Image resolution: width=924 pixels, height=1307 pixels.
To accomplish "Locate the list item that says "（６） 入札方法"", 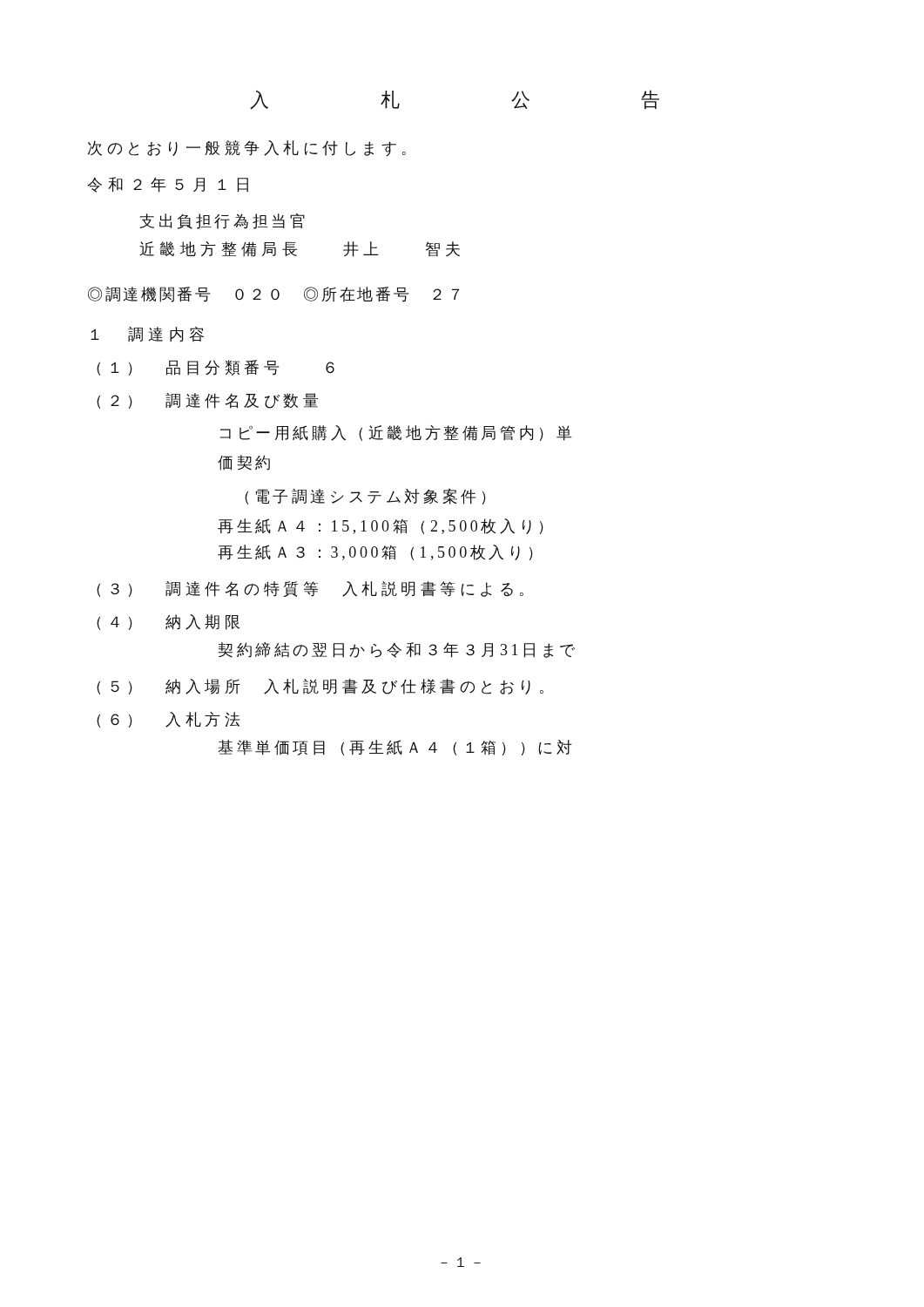I will tap(165, 720).
